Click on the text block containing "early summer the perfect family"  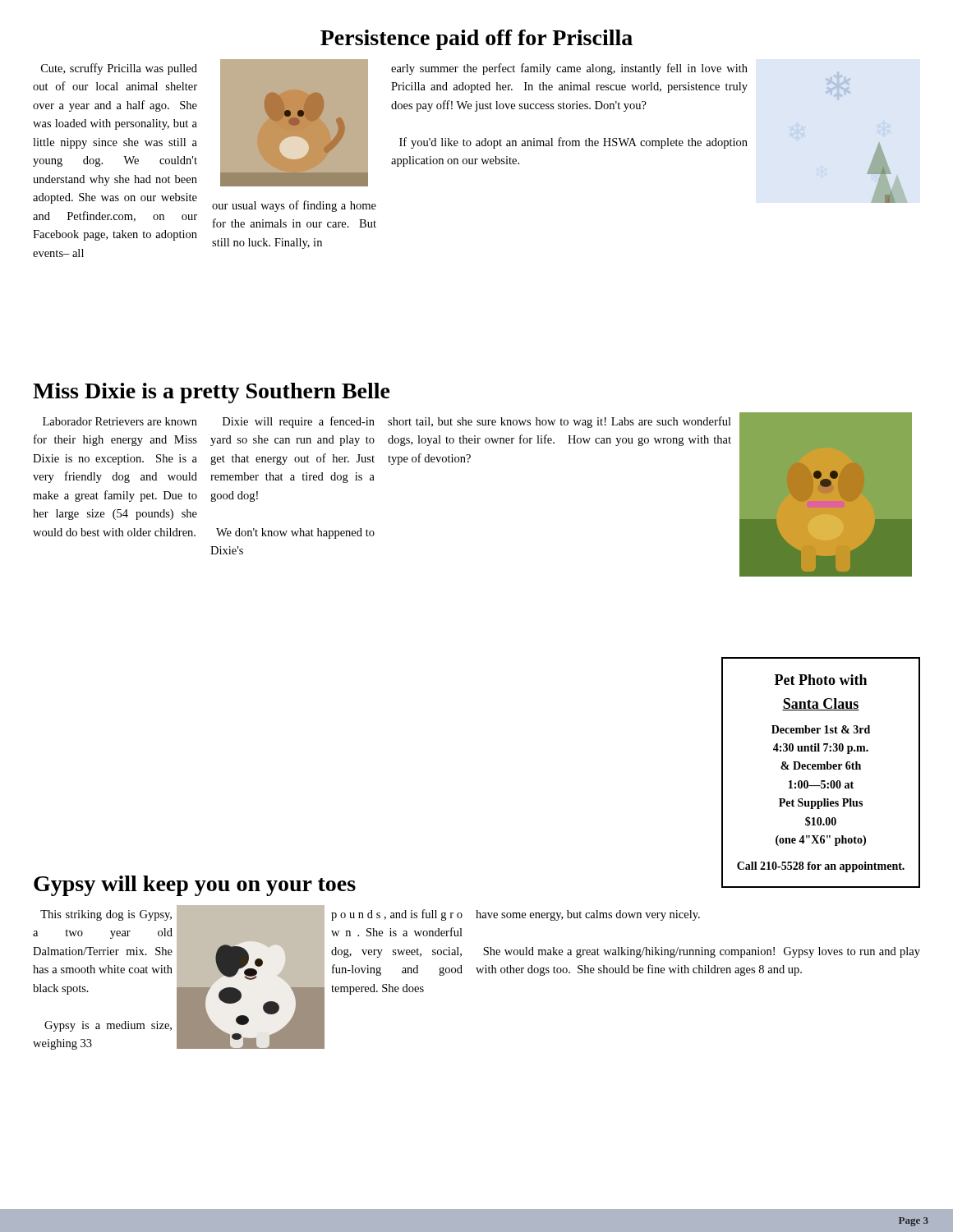(569, 114)
